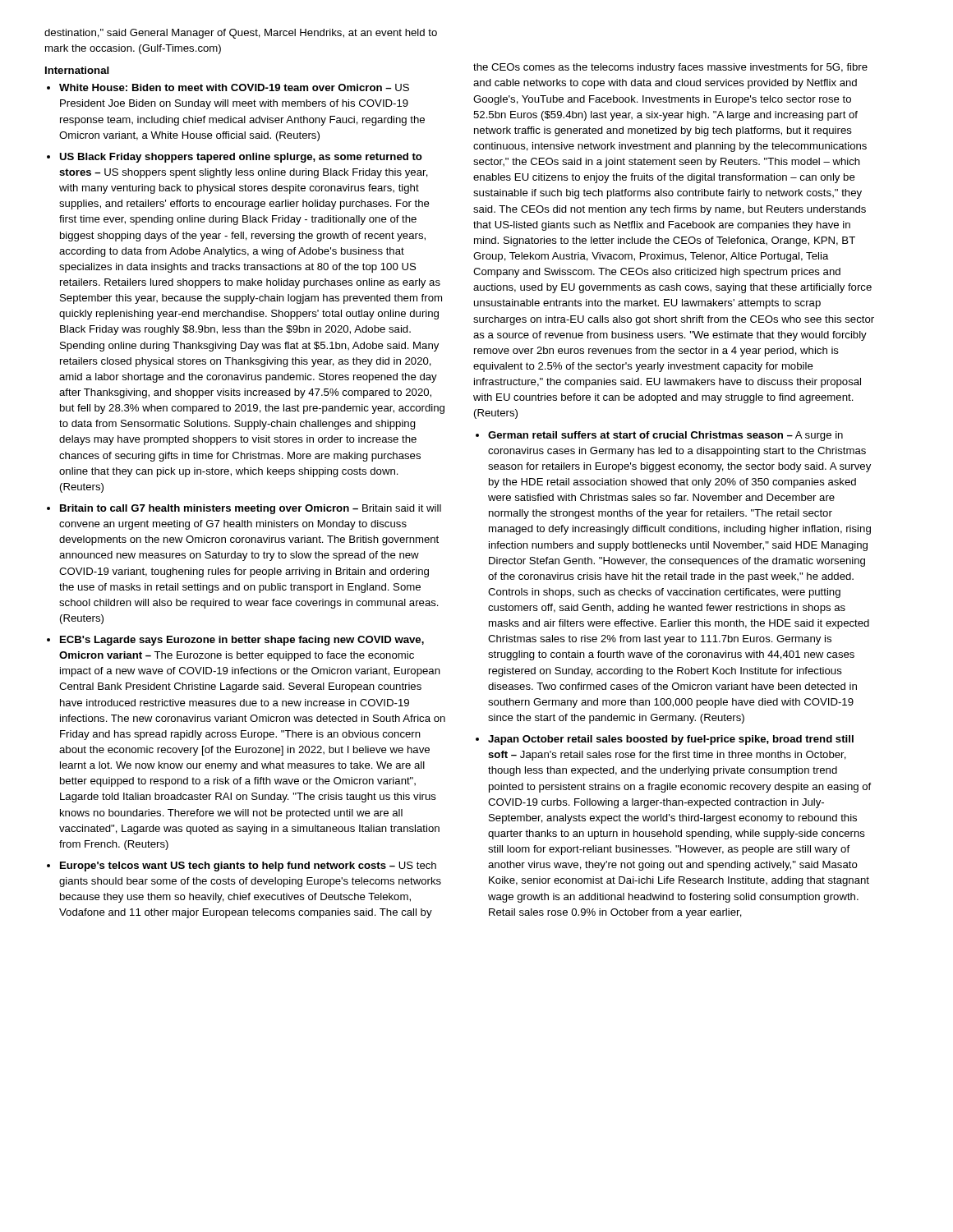Click the passage that begins "the CEOs comes as the telecoms industry"
Screen dimensions: 1232x953
[674, 240]
